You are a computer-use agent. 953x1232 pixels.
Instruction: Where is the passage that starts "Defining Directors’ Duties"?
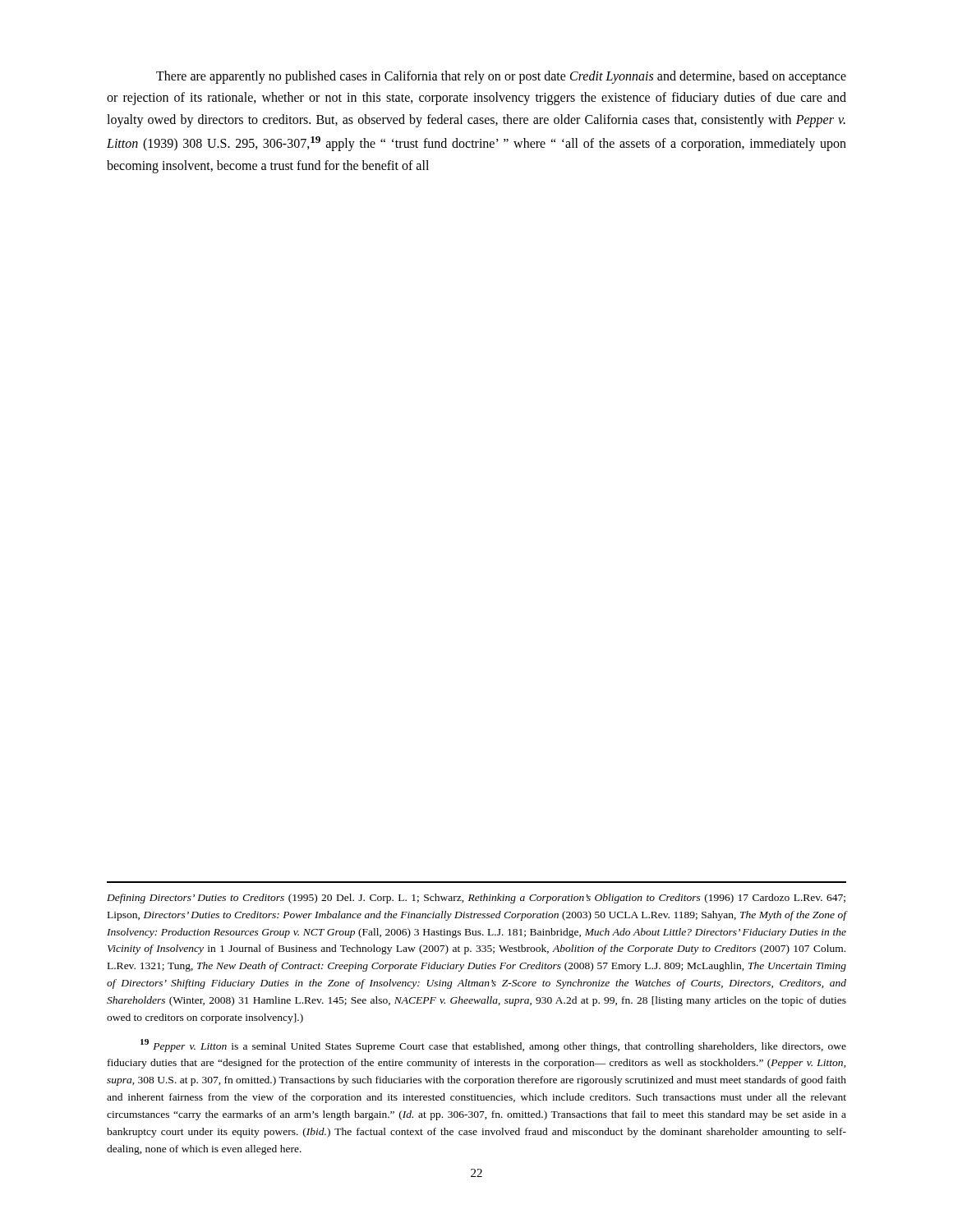476,958
